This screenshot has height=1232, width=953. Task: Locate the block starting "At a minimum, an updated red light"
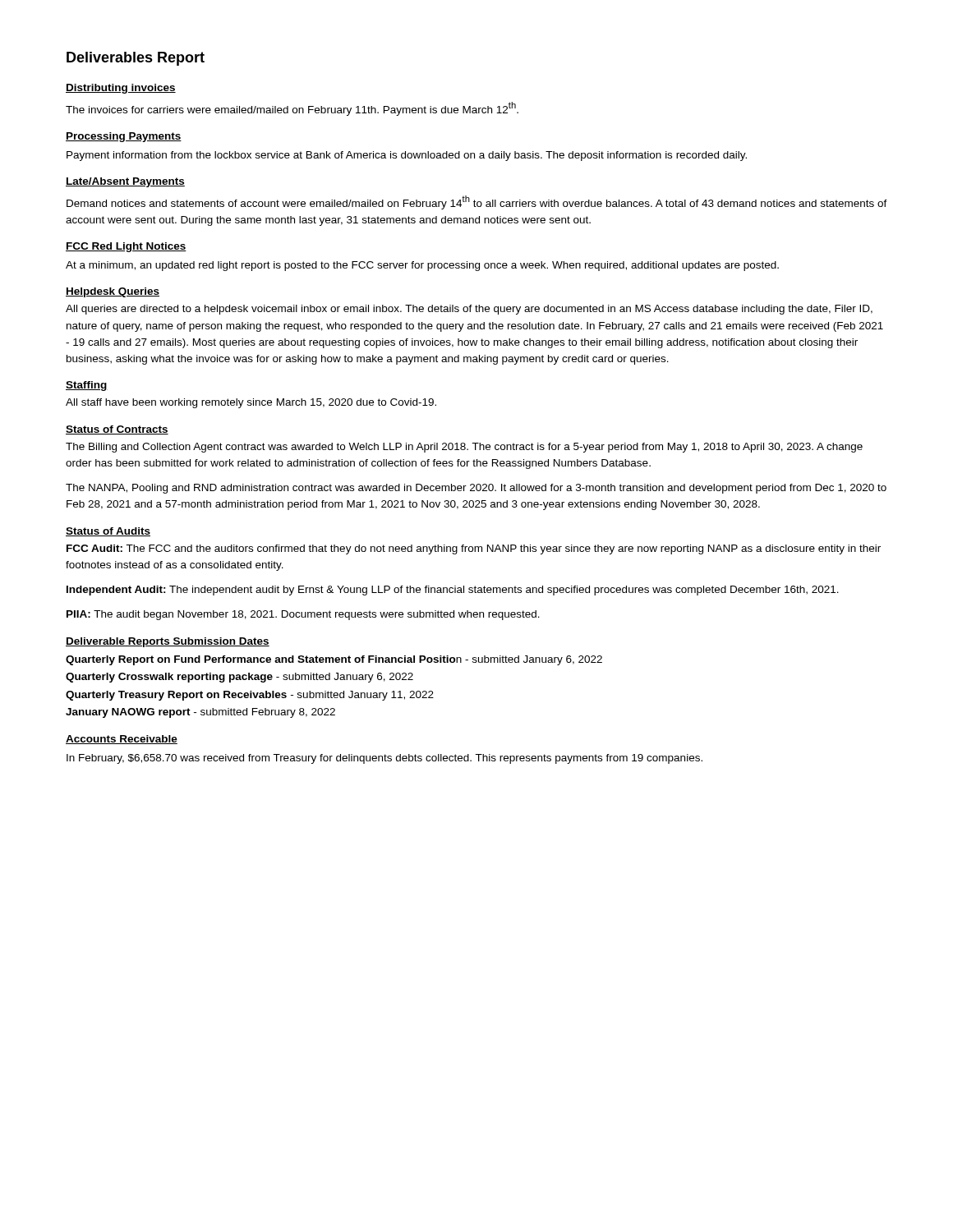click(x=423, y=265)
